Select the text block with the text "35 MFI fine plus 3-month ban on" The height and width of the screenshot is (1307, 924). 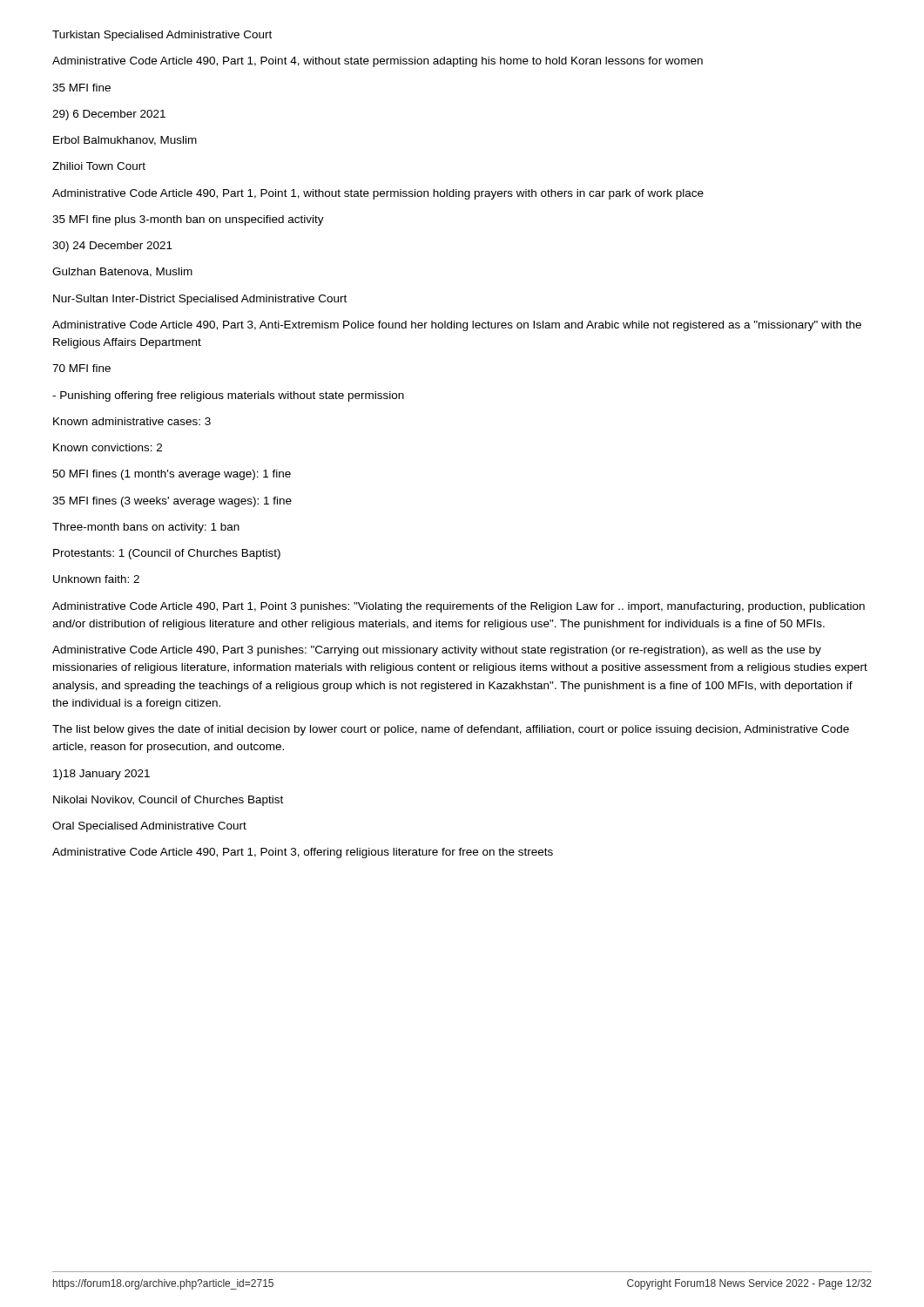(188, 219)
